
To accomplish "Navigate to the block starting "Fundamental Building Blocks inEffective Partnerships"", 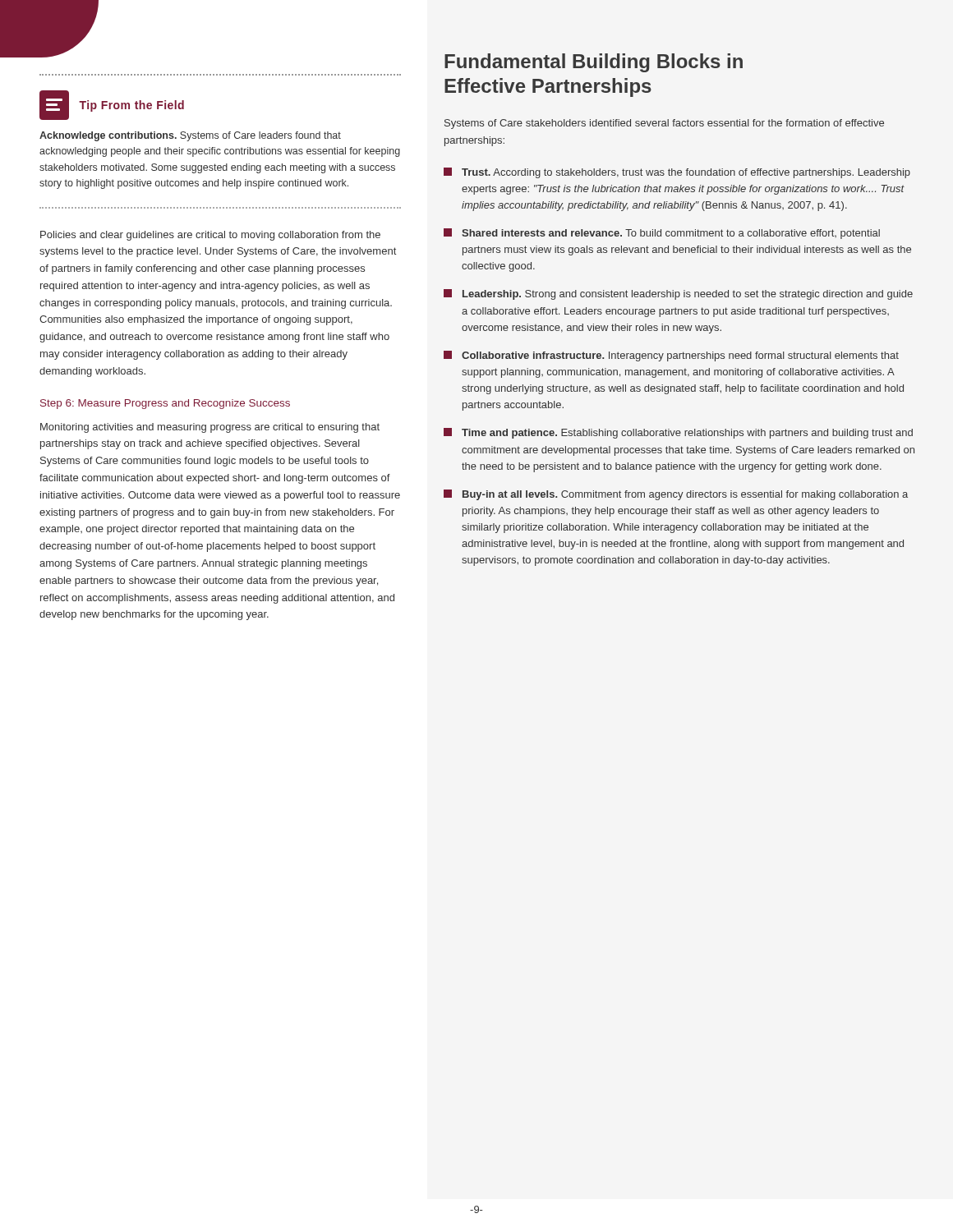I will pos(594,74).
